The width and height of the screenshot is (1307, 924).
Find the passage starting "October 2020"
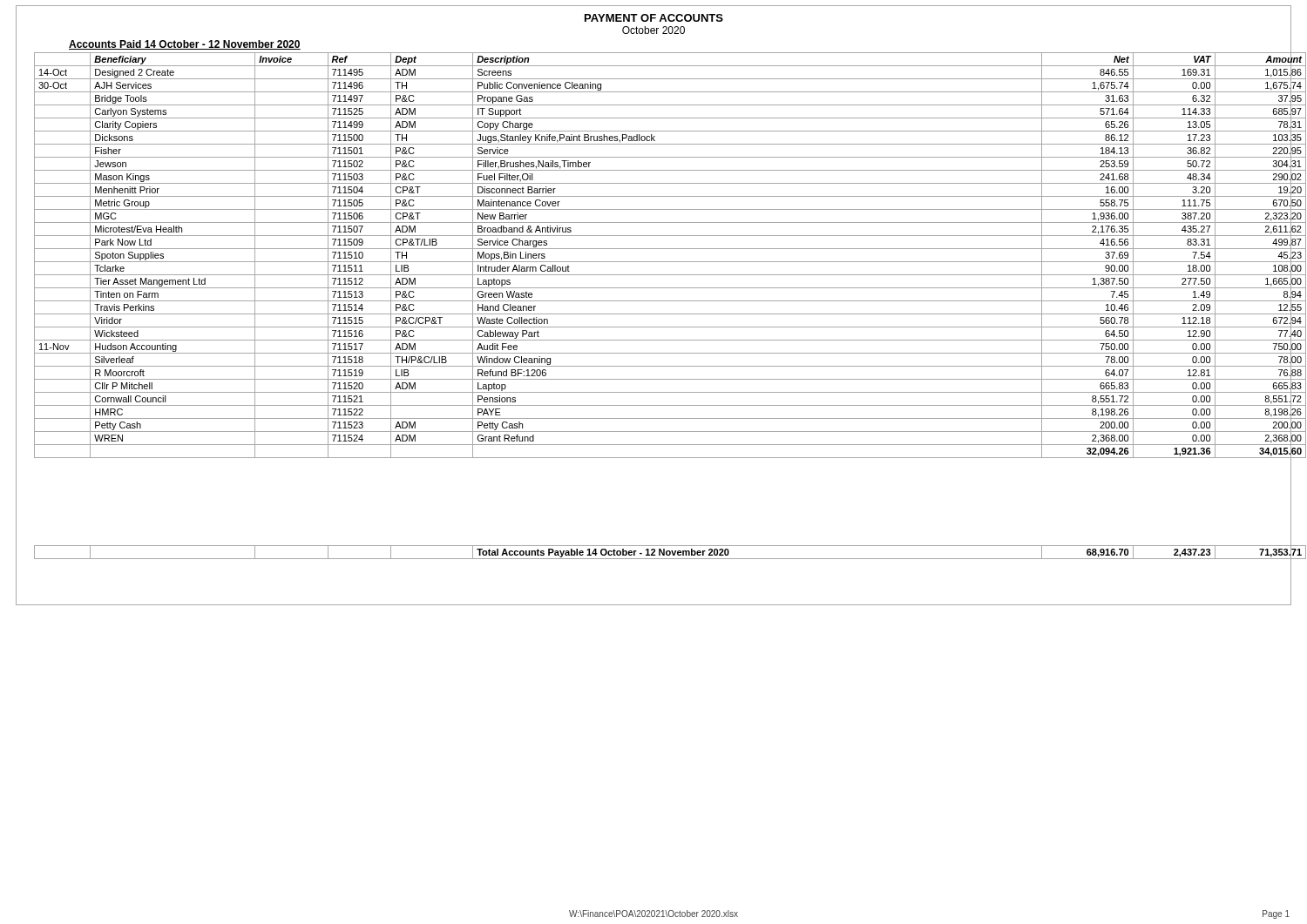pos(654,30)
